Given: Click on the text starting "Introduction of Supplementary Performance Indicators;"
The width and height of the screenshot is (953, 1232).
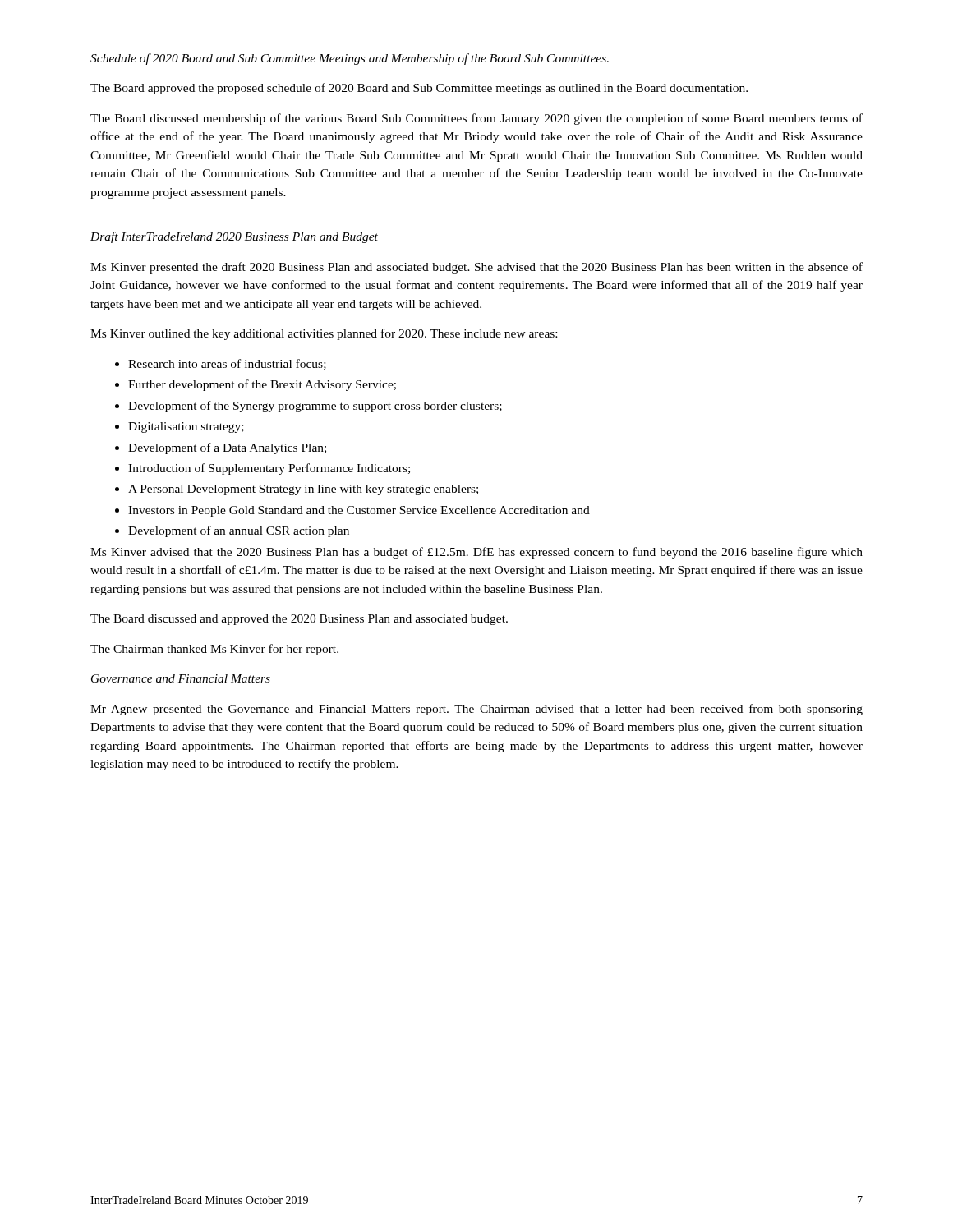Looking at the screenshot, I should (x=270, y=468).
